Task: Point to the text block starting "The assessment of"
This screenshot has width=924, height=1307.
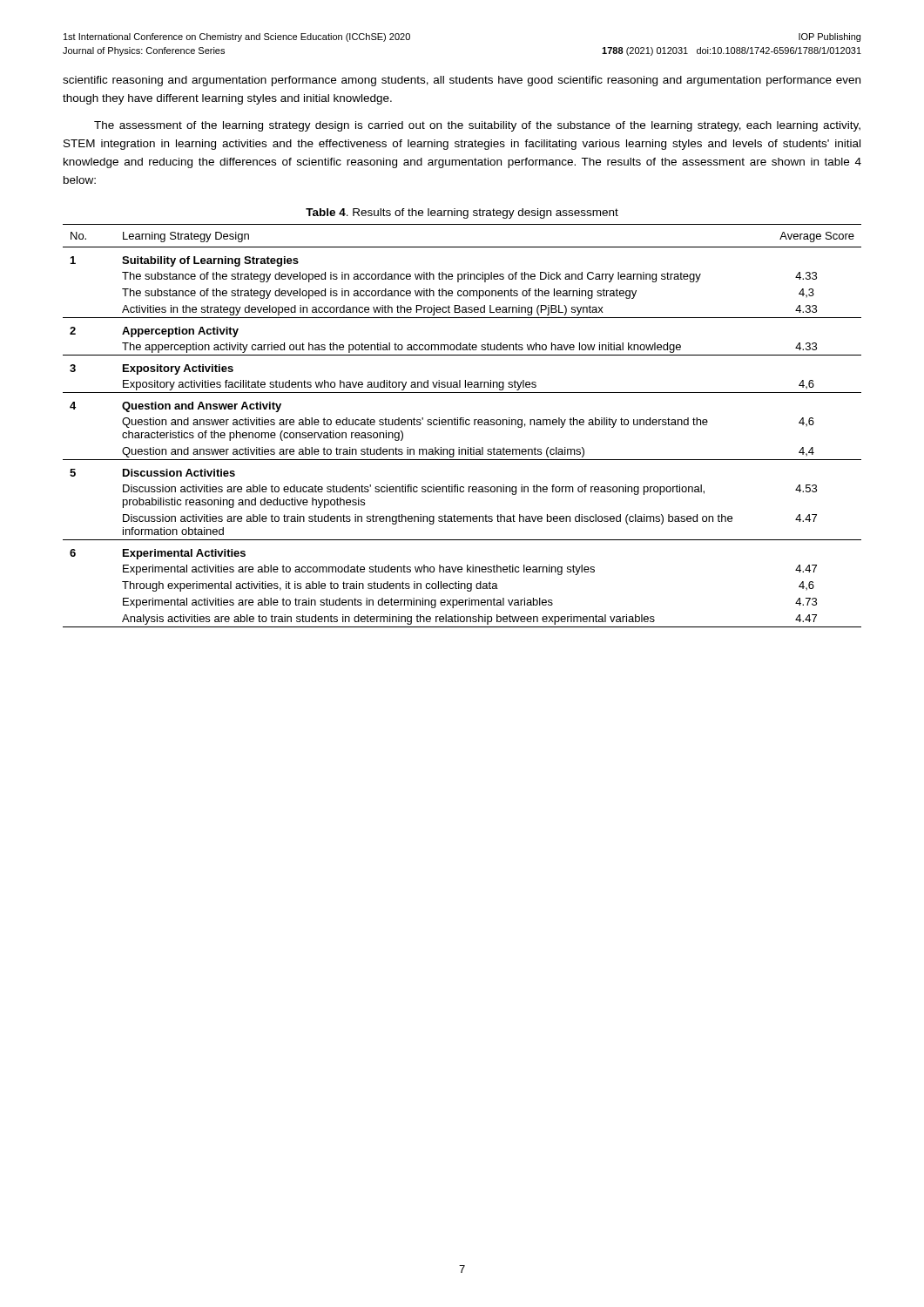Action: (462, 153)
